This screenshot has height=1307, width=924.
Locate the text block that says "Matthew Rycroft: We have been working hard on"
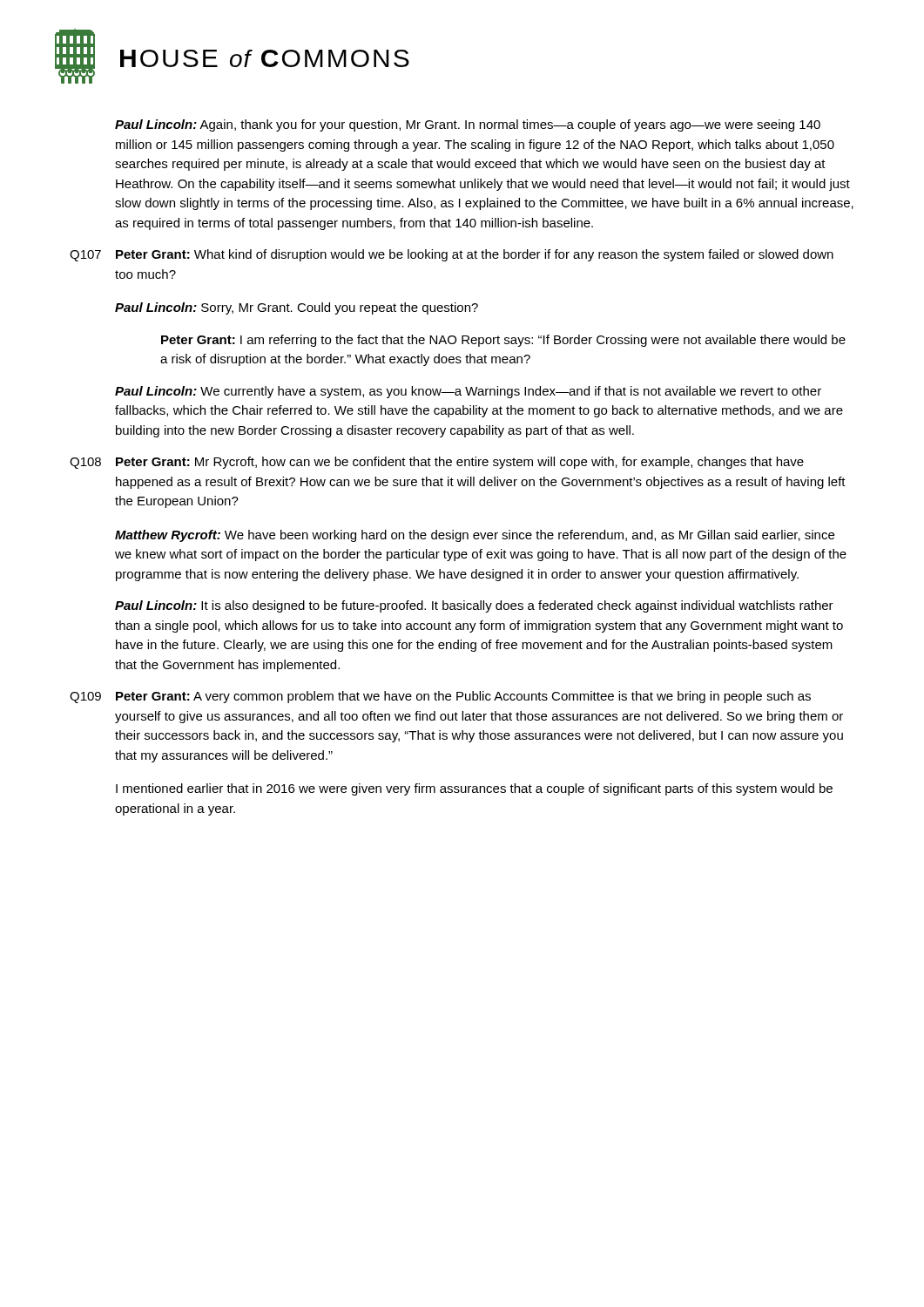click(x=481, y=554)
